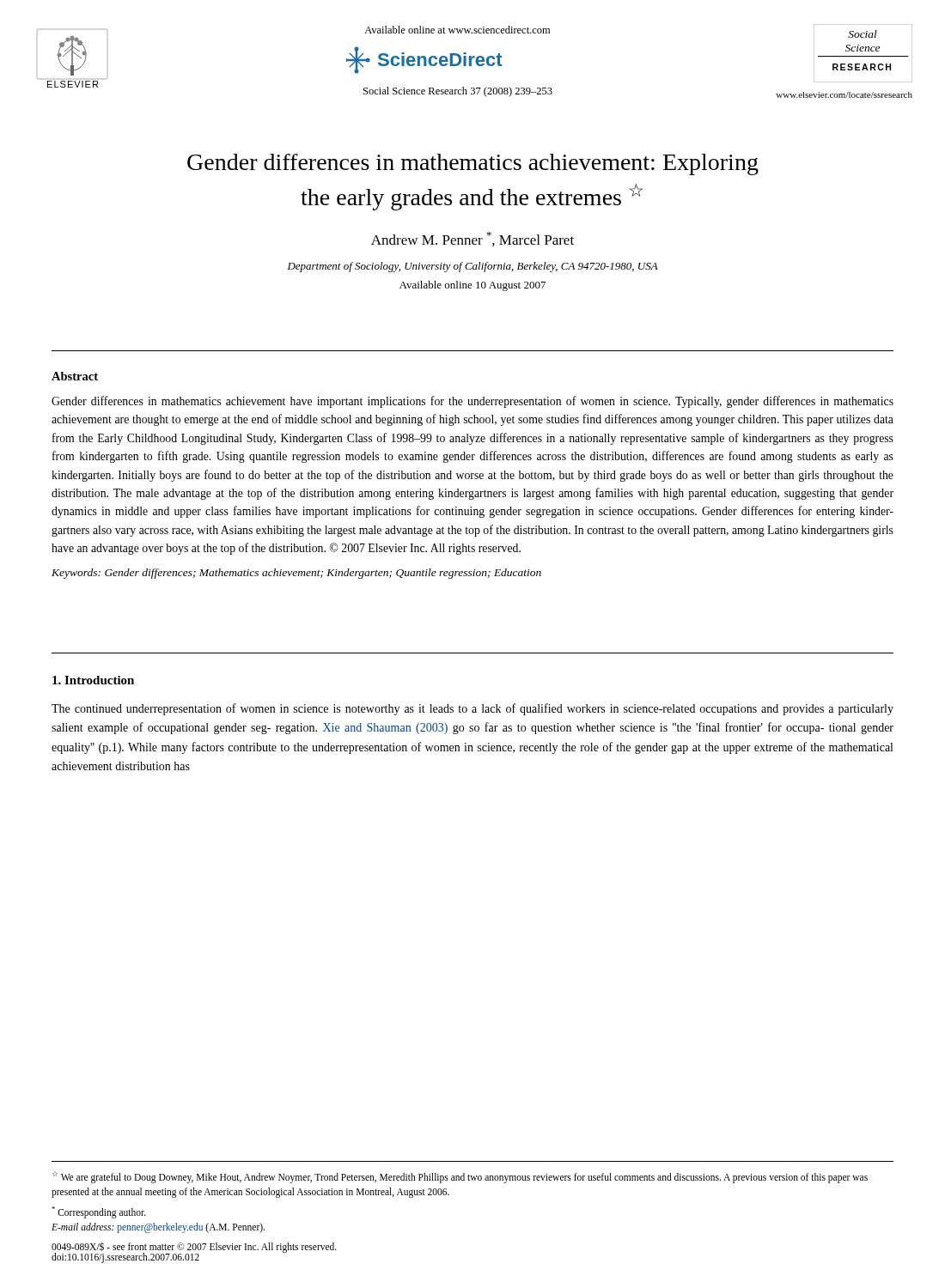Locate the text "Social Science Research 37 (2008) 239–253"
The height and width of the screenshot is (1288, 945).
pyautogui.click(x=457, y=91)
